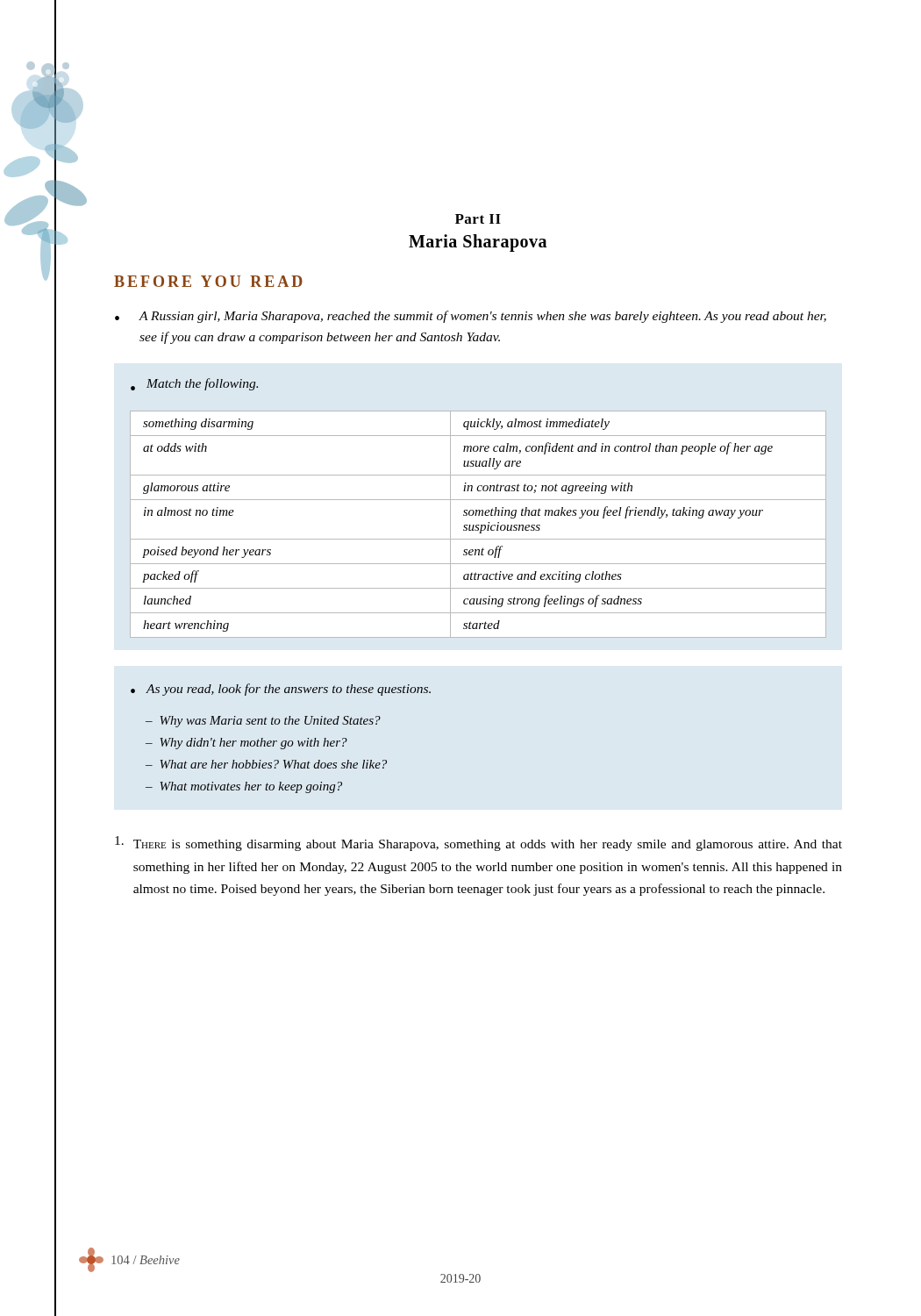
Task: Locate the element starting "There is something disarming"
Action: [x=488, y=866]
